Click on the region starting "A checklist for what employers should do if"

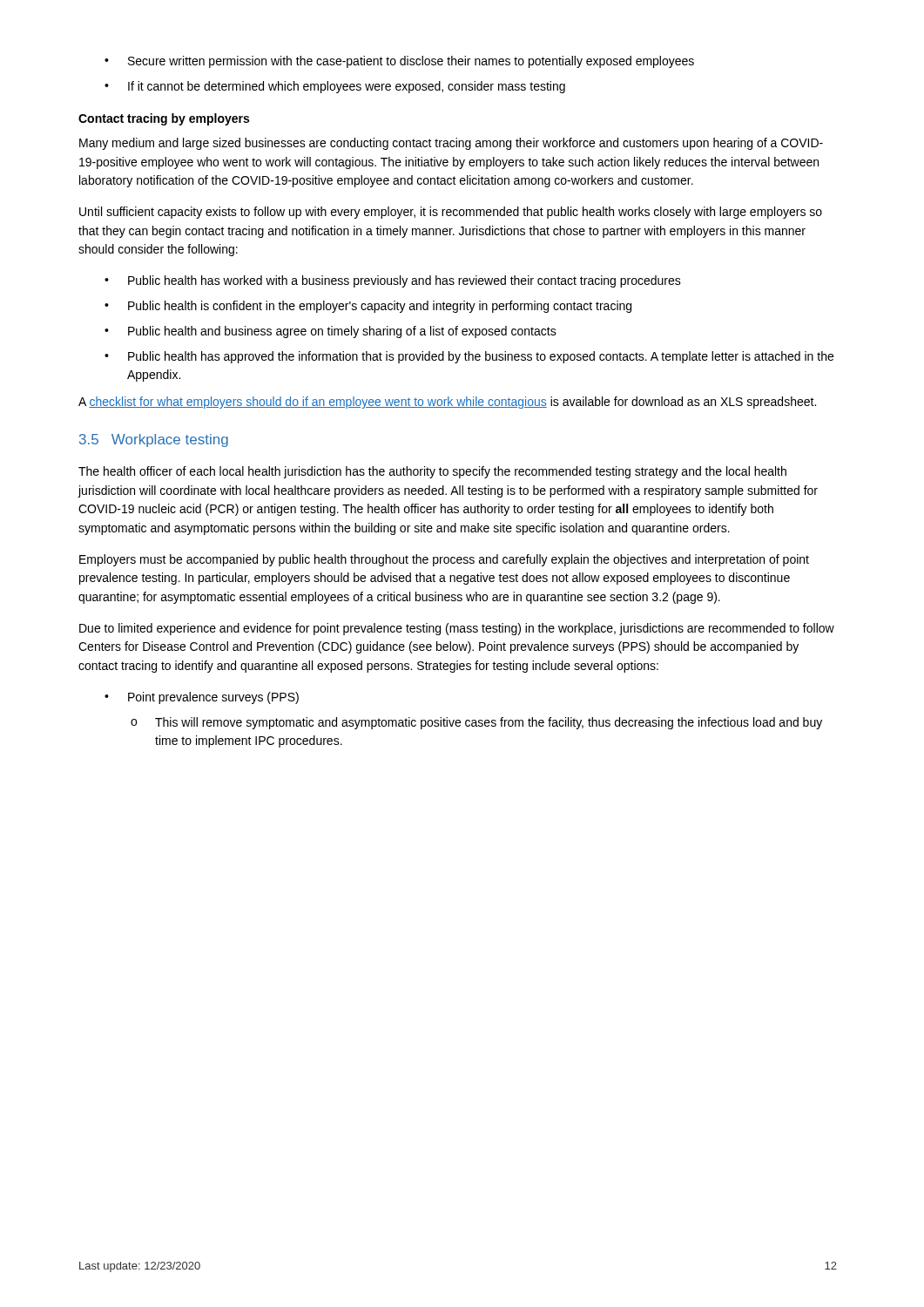click(x=458, y=403)
